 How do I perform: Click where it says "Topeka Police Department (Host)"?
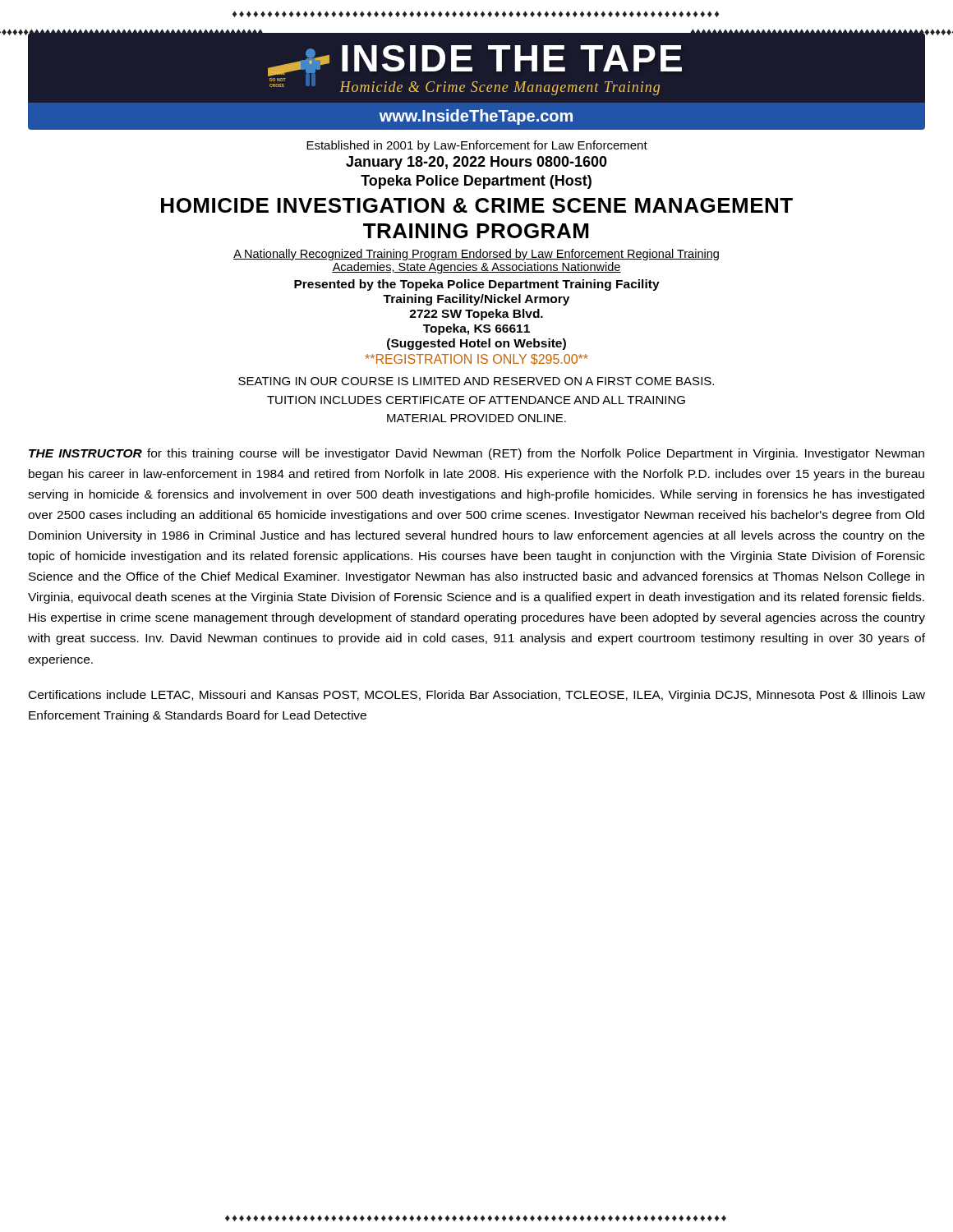pyautogui.click(x=476, y=181)
